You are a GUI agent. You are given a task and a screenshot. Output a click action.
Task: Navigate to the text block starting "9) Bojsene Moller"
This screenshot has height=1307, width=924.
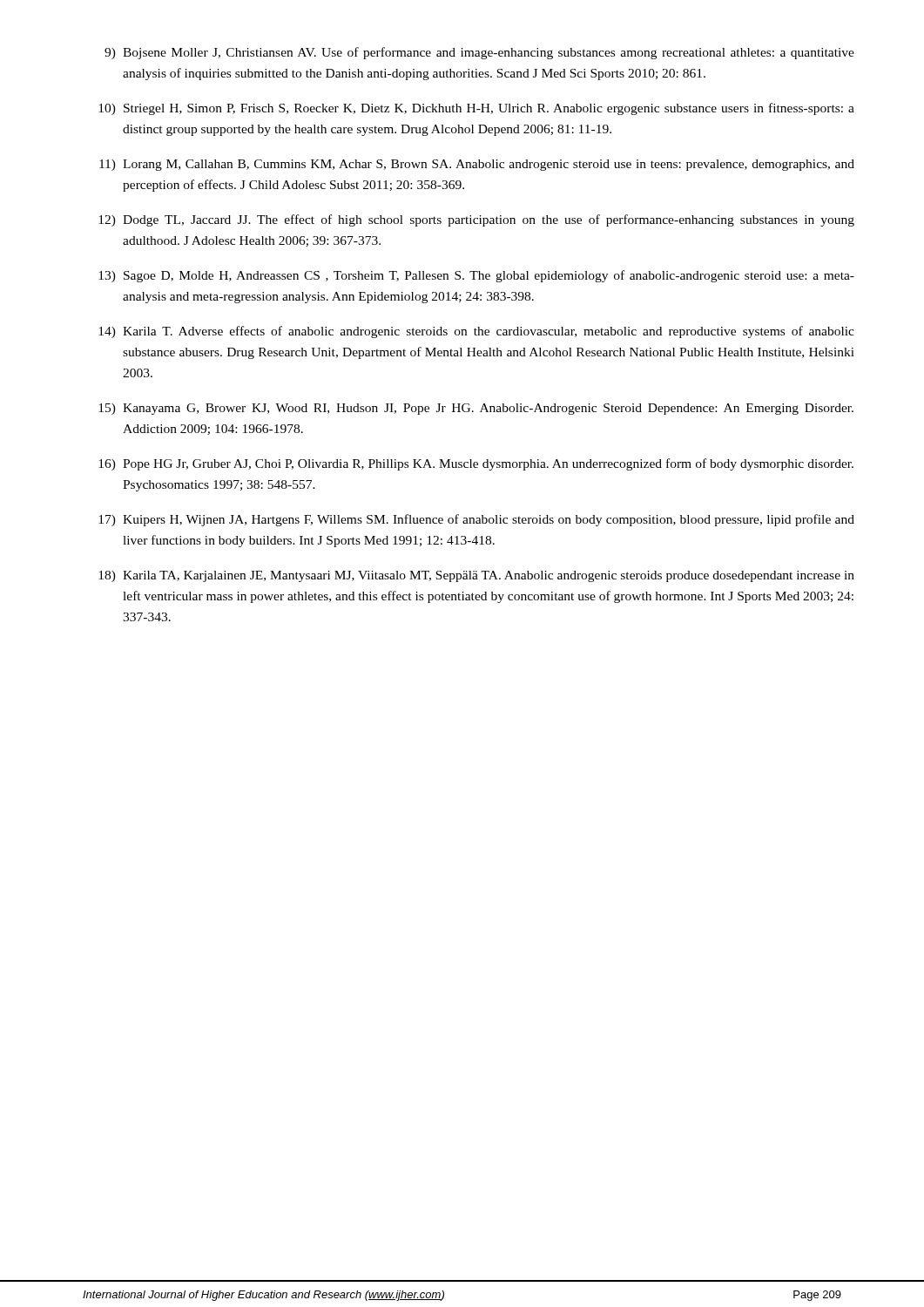[469, 63]
